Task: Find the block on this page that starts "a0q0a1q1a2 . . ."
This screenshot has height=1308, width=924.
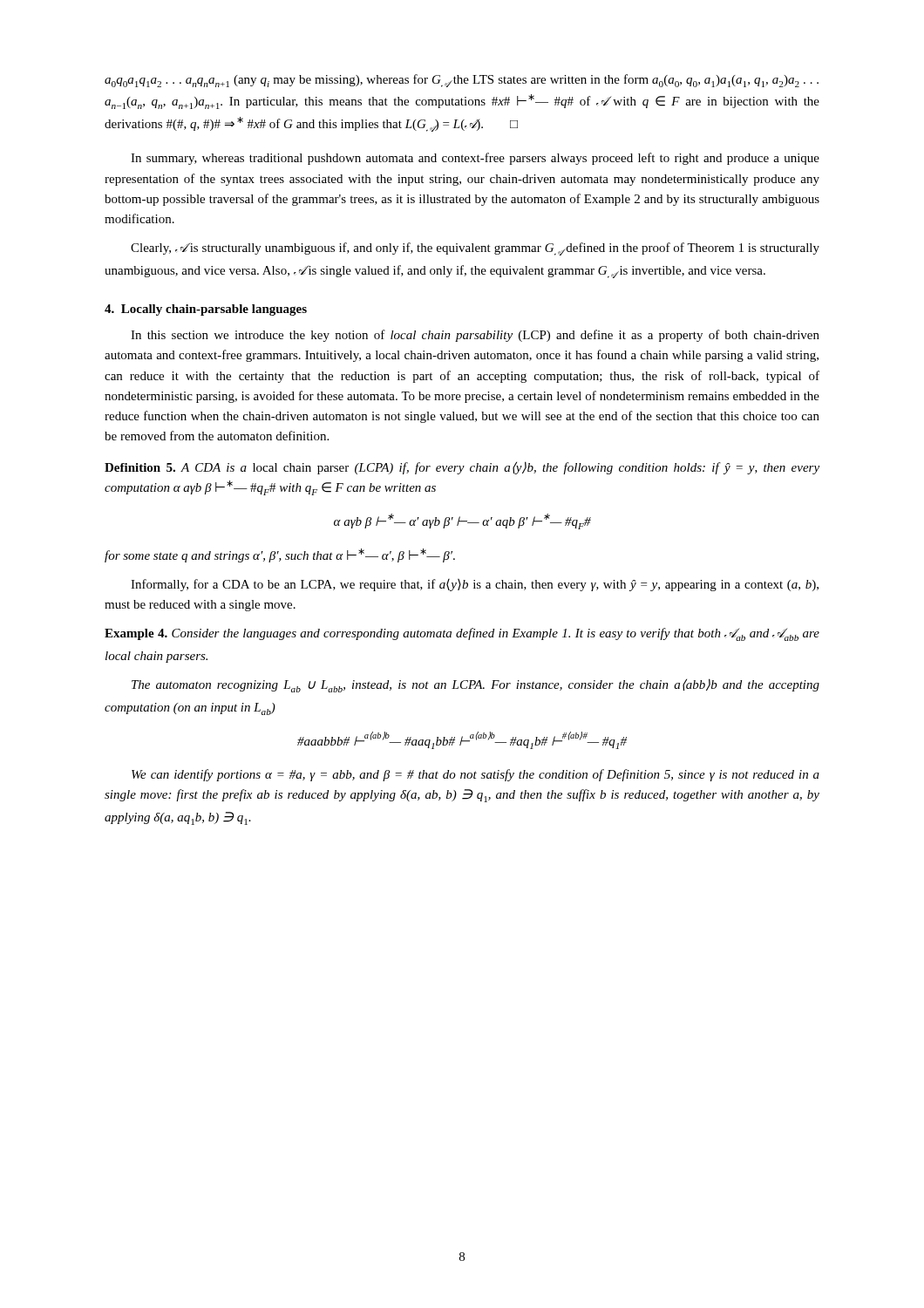Action: 462,103
